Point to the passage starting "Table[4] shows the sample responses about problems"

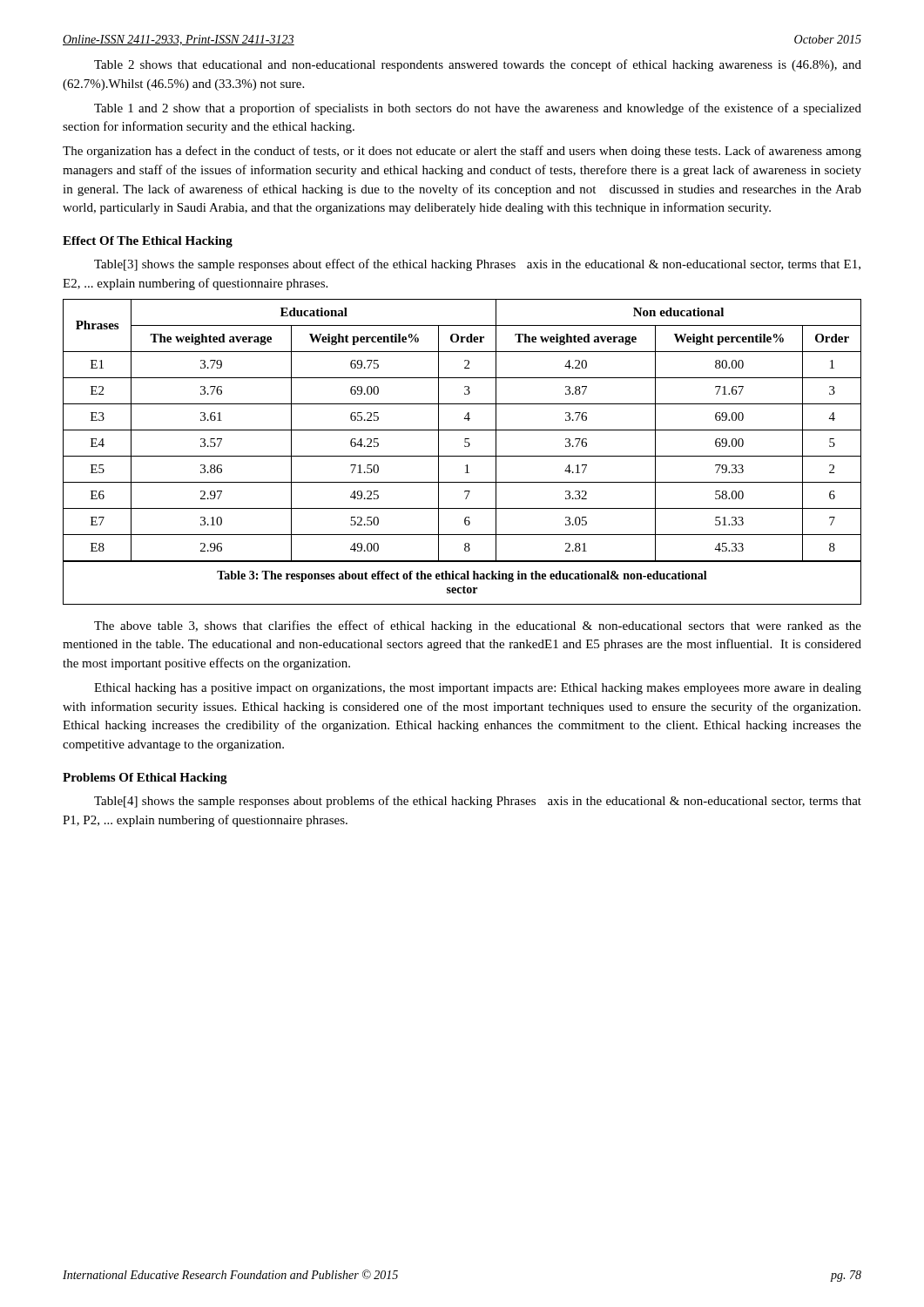[462, 810]
